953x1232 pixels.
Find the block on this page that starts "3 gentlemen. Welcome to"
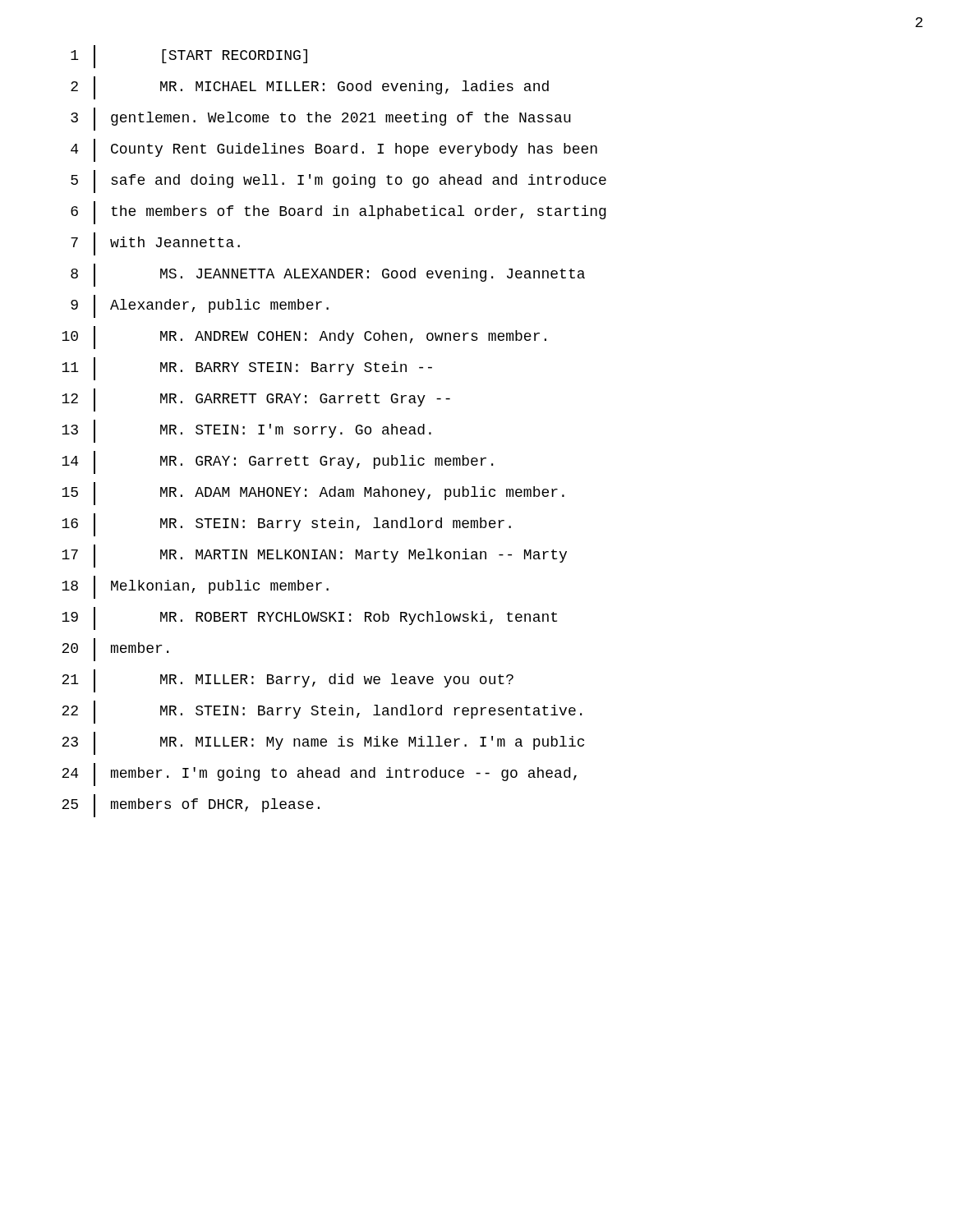(x=476, y=119)
